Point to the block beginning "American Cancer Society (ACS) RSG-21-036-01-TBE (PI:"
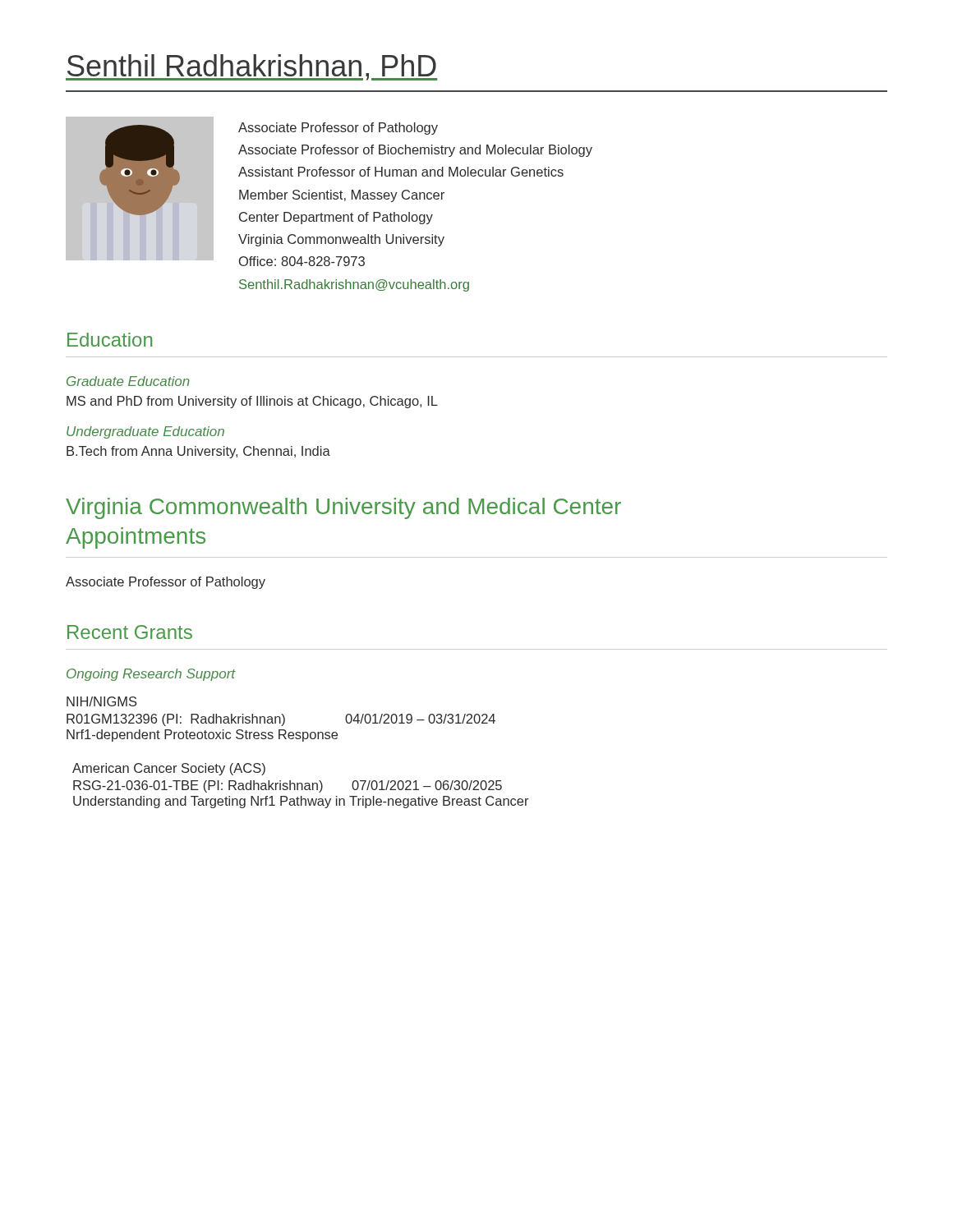This screenshot has height=1232, width=953. pyautogui.click(x=480, y=784)
